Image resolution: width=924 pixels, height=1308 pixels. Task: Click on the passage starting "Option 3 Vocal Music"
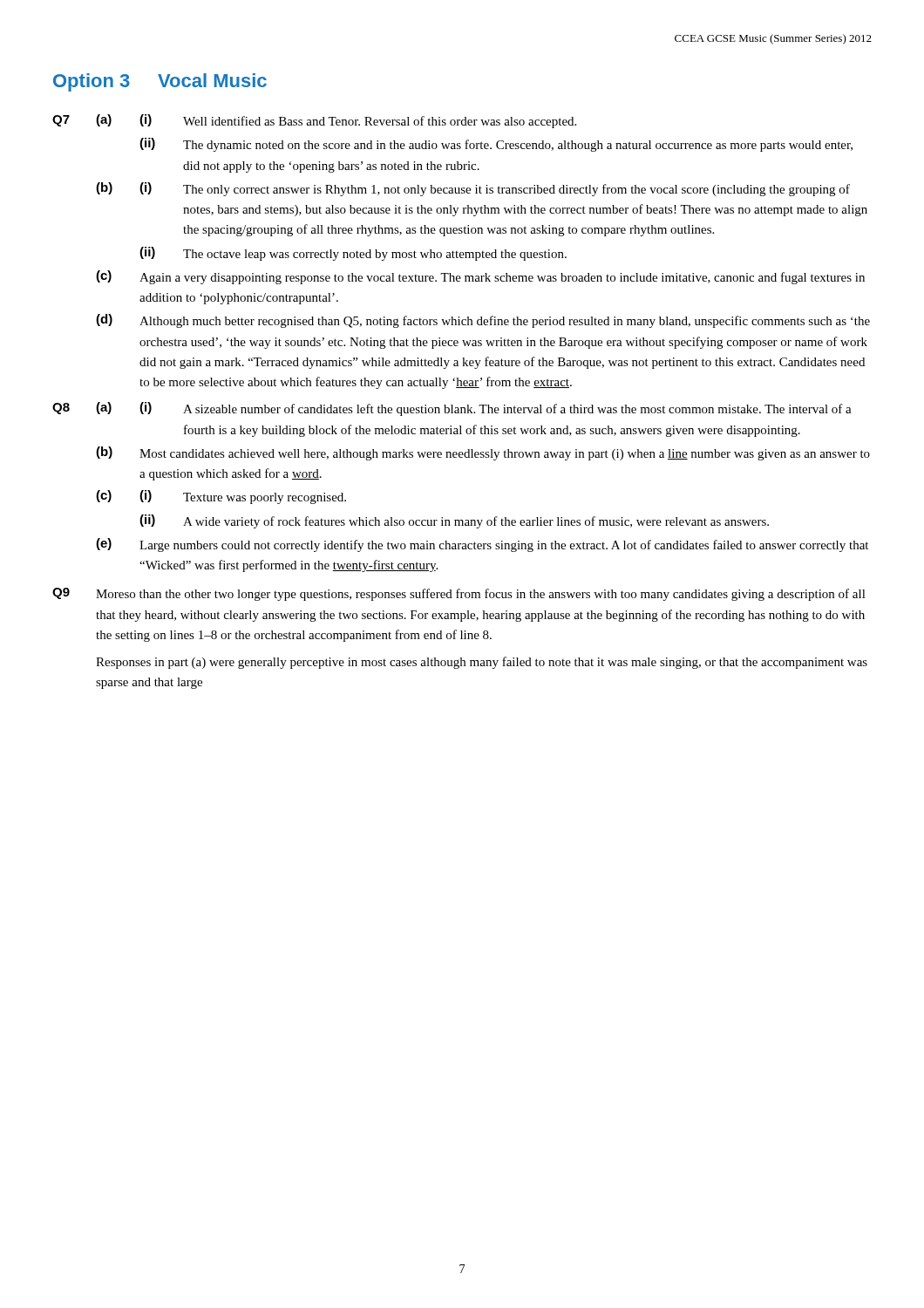tap(160, 81)
